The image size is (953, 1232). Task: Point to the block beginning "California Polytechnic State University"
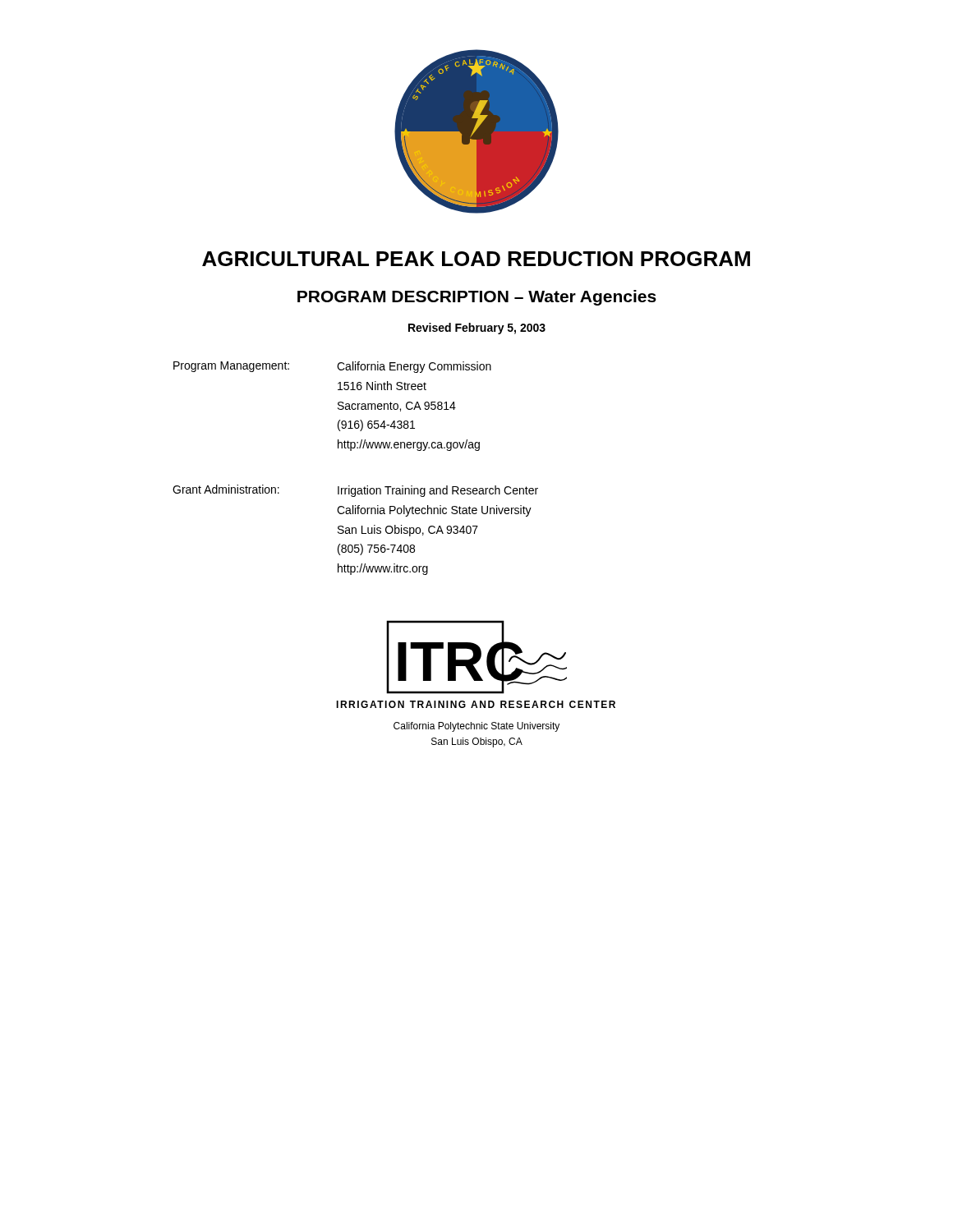click(x=476, y=734)
